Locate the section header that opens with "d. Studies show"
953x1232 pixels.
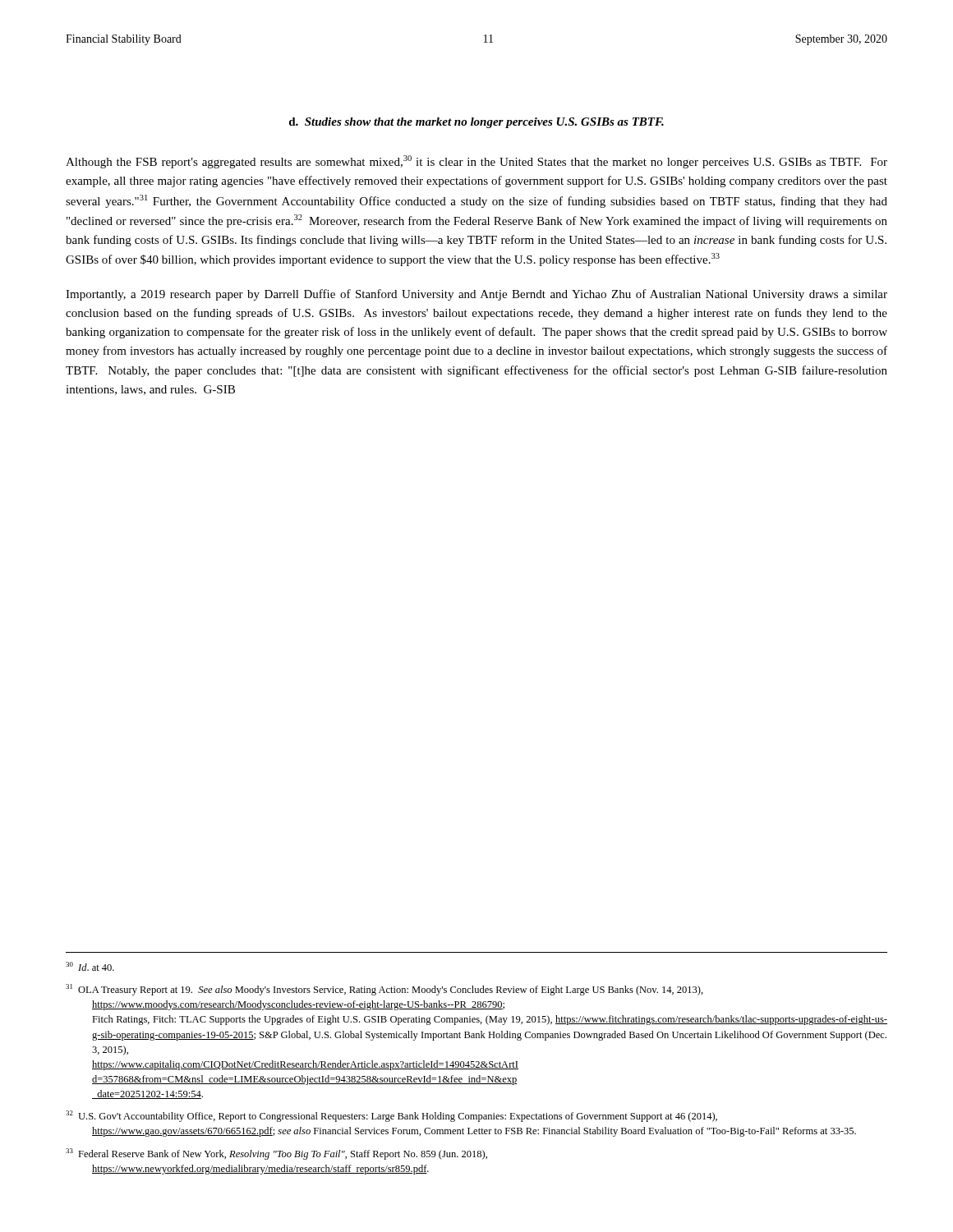(476, 122)
